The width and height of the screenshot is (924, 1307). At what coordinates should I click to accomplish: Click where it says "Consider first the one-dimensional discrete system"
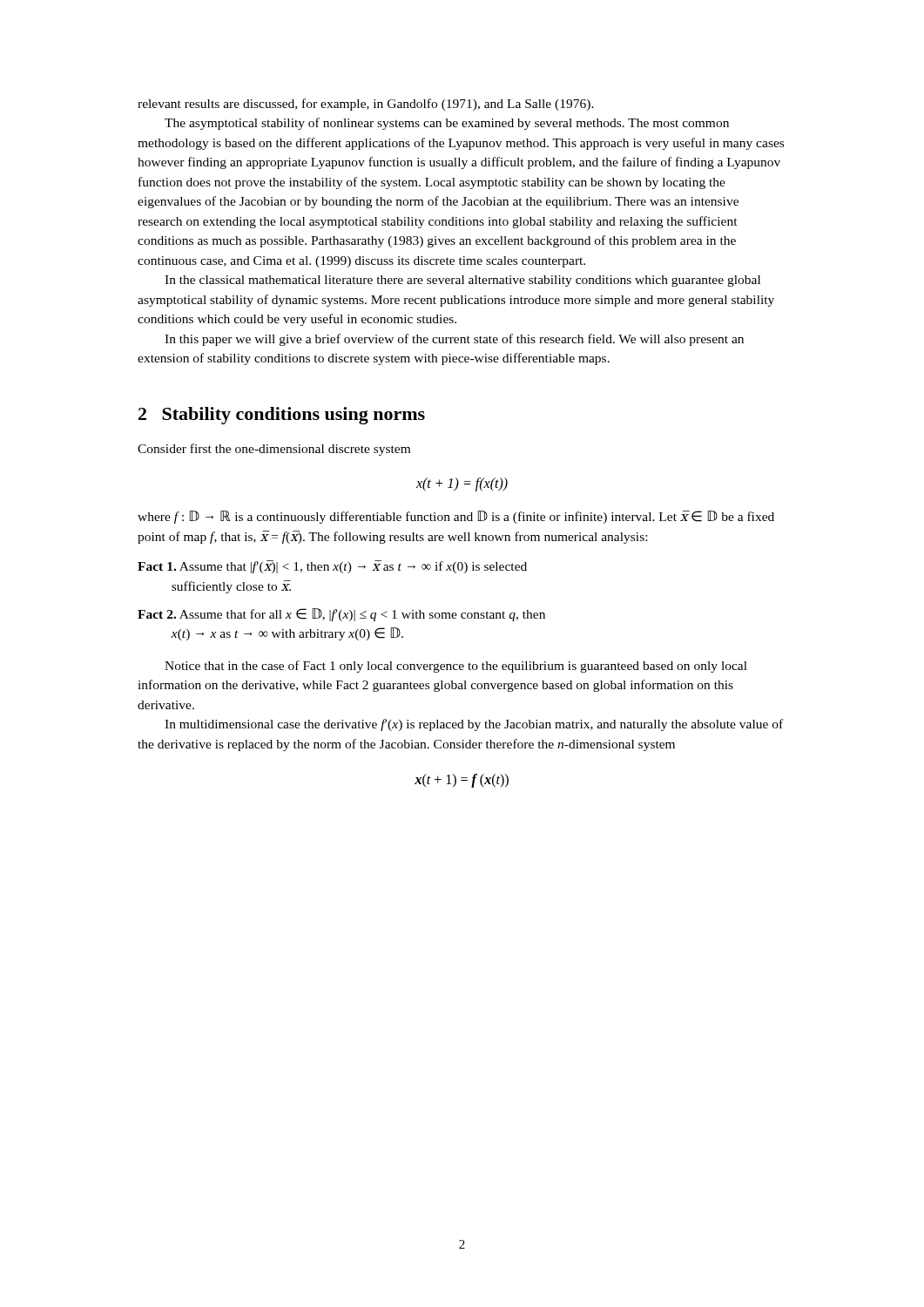274,450
